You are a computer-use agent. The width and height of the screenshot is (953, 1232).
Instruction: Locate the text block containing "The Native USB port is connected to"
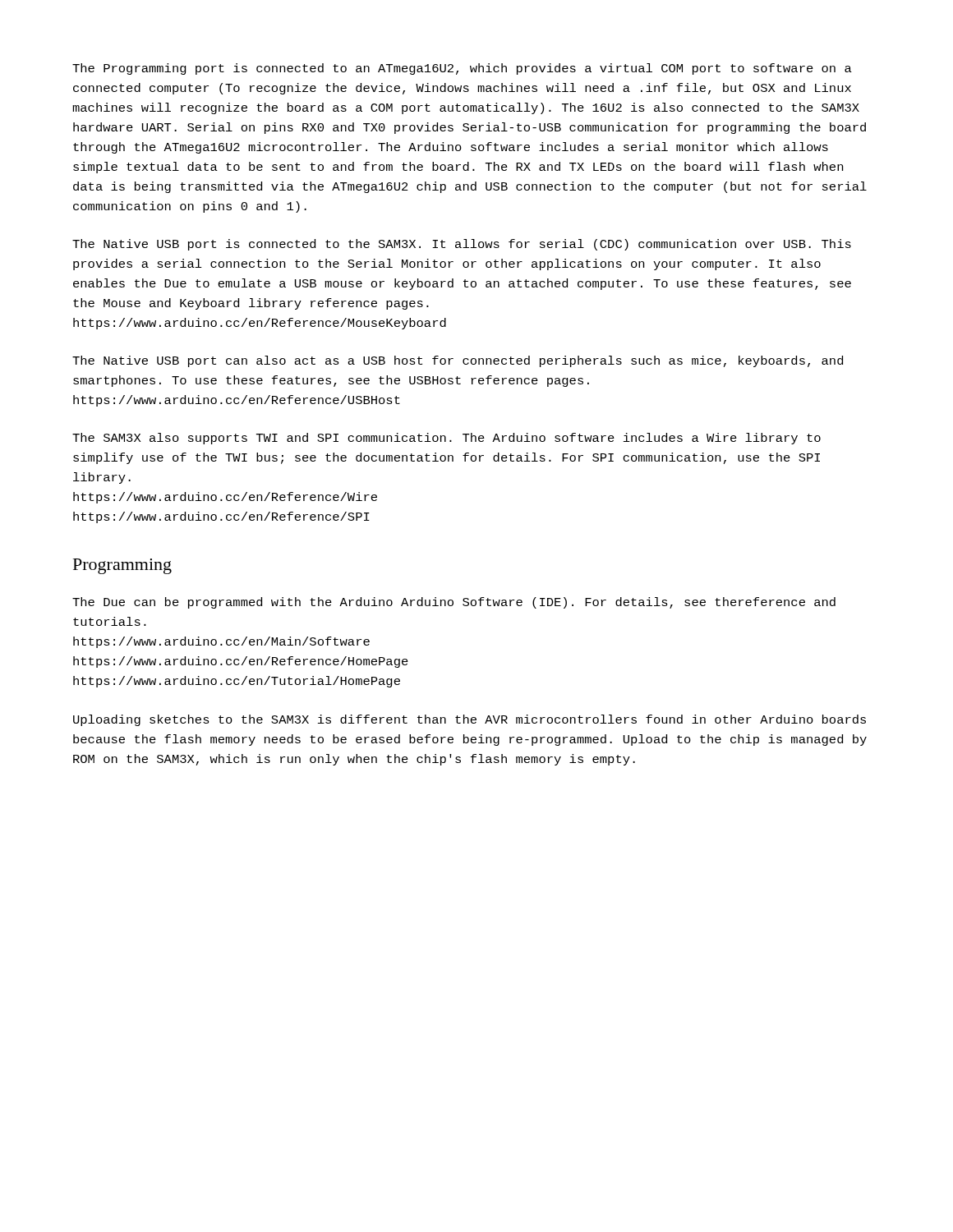point(462,284)
